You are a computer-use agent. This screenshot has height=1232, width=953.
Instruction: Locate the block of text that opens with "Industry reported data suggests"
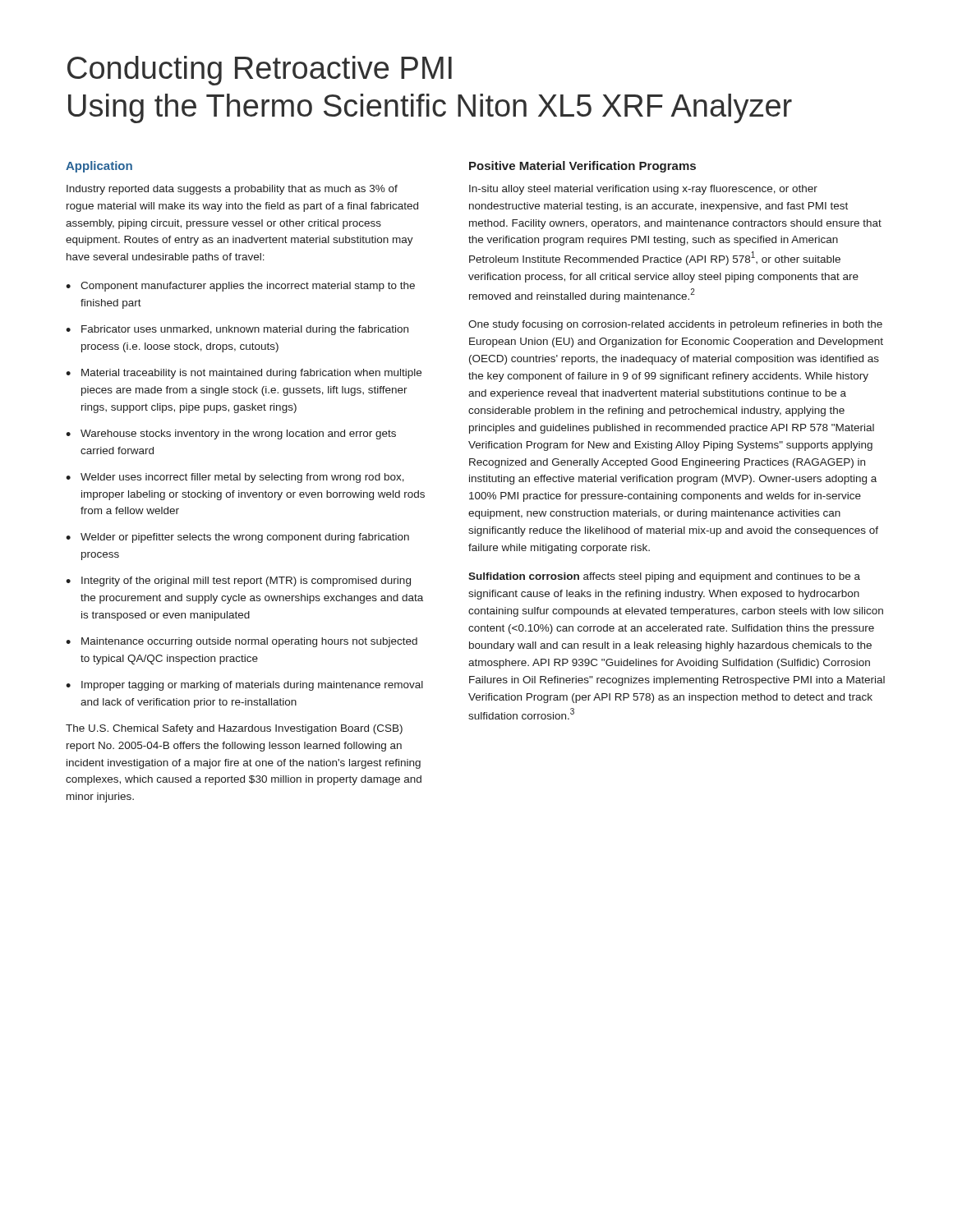click(246, 223)
